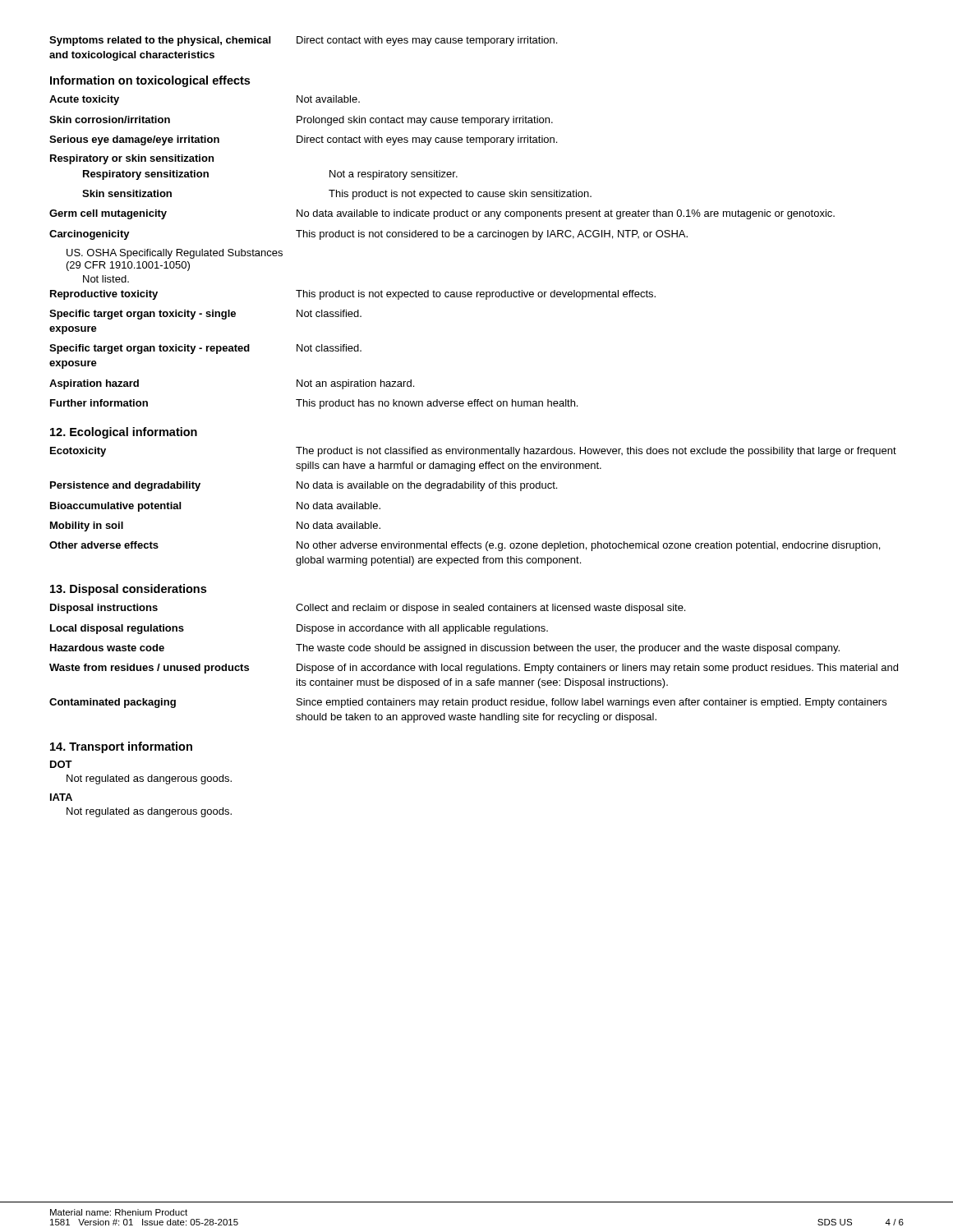
Task: Locate the passage starting "Skin sensitization This product"
Action: pos(485,194)
